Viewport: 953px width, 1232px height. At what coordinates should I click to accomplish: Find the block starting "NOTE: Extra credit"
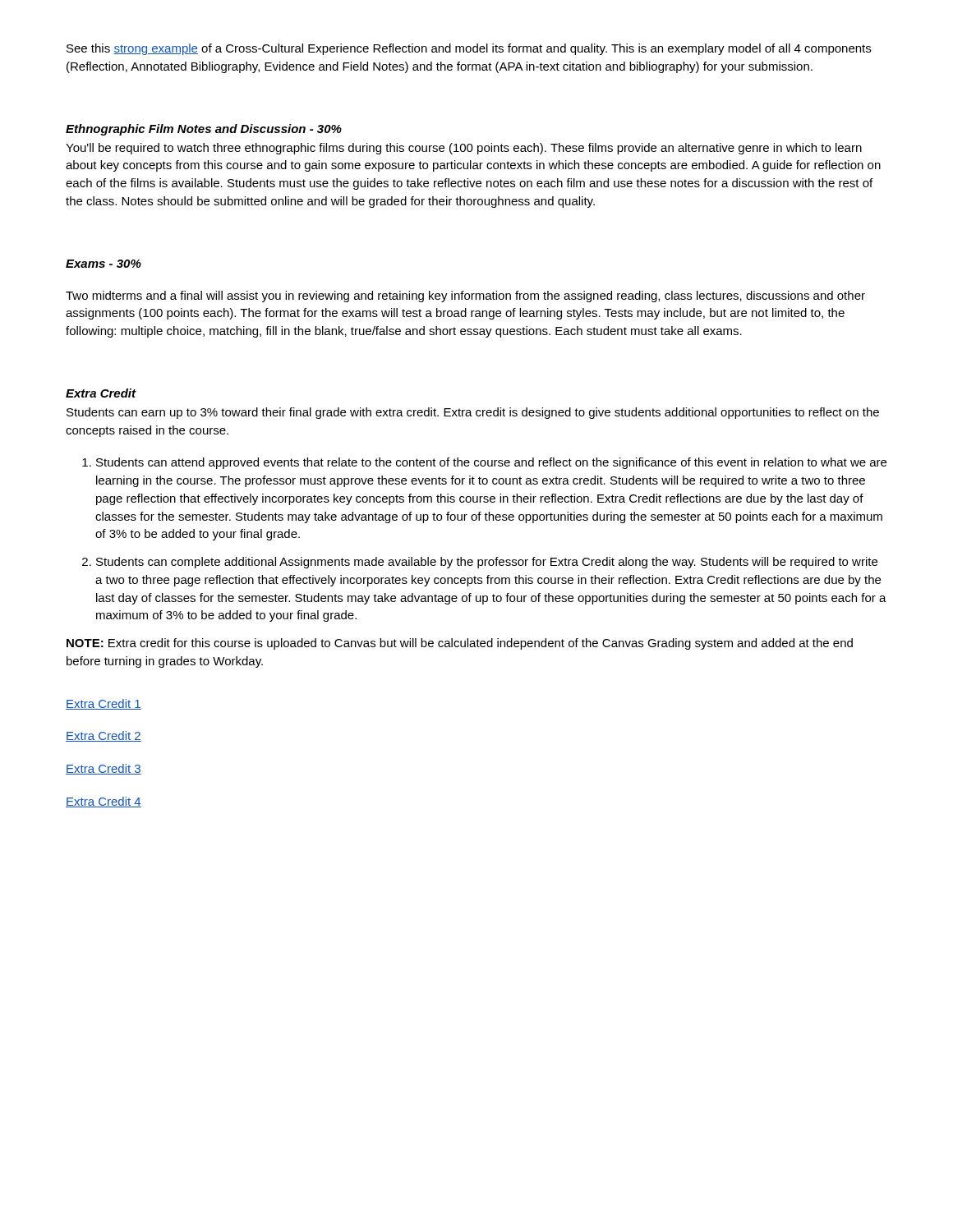click(x=476, y=652)
